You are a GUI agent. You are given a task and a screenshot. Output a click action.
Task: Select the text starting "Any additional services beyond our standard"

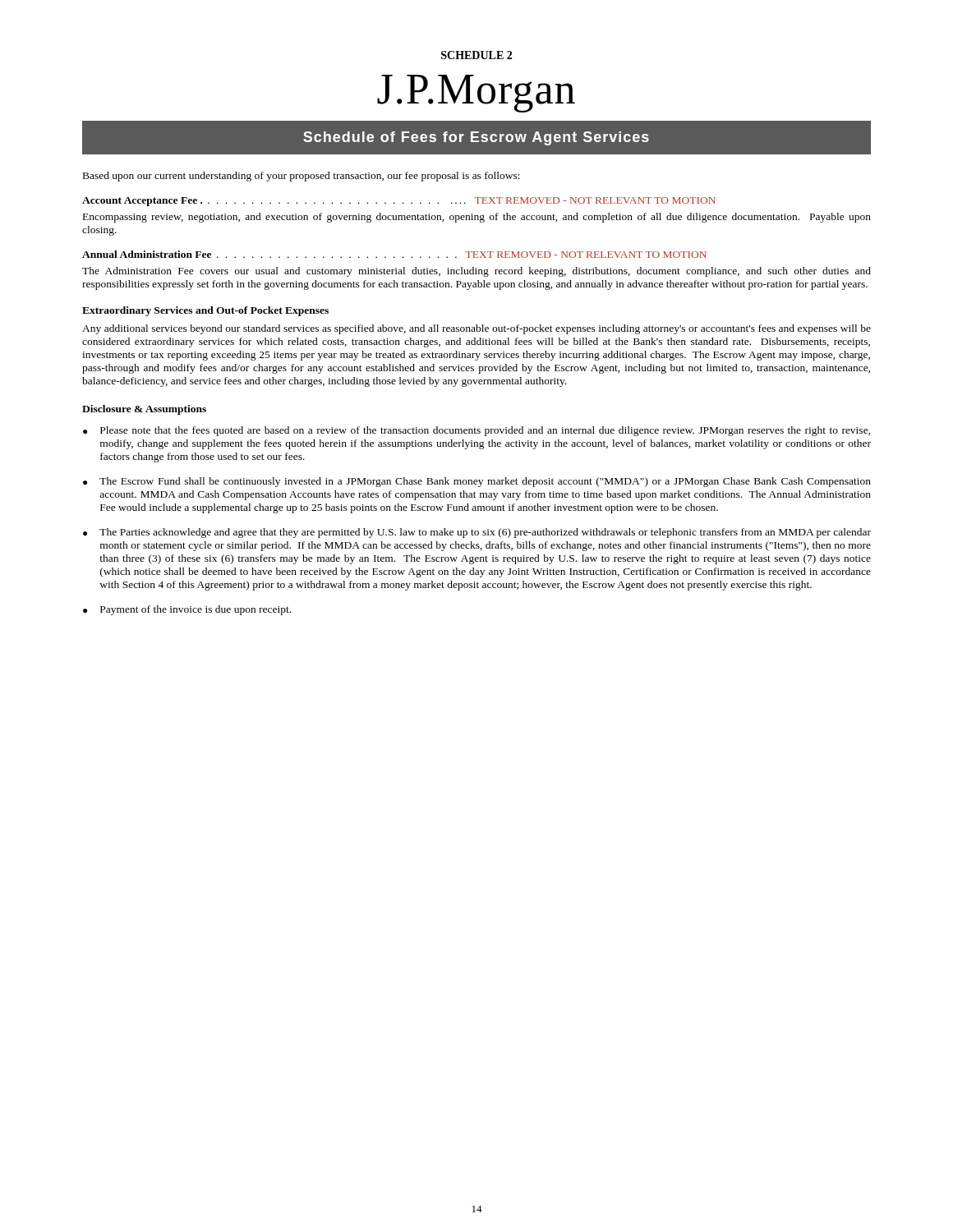(476, 355)
